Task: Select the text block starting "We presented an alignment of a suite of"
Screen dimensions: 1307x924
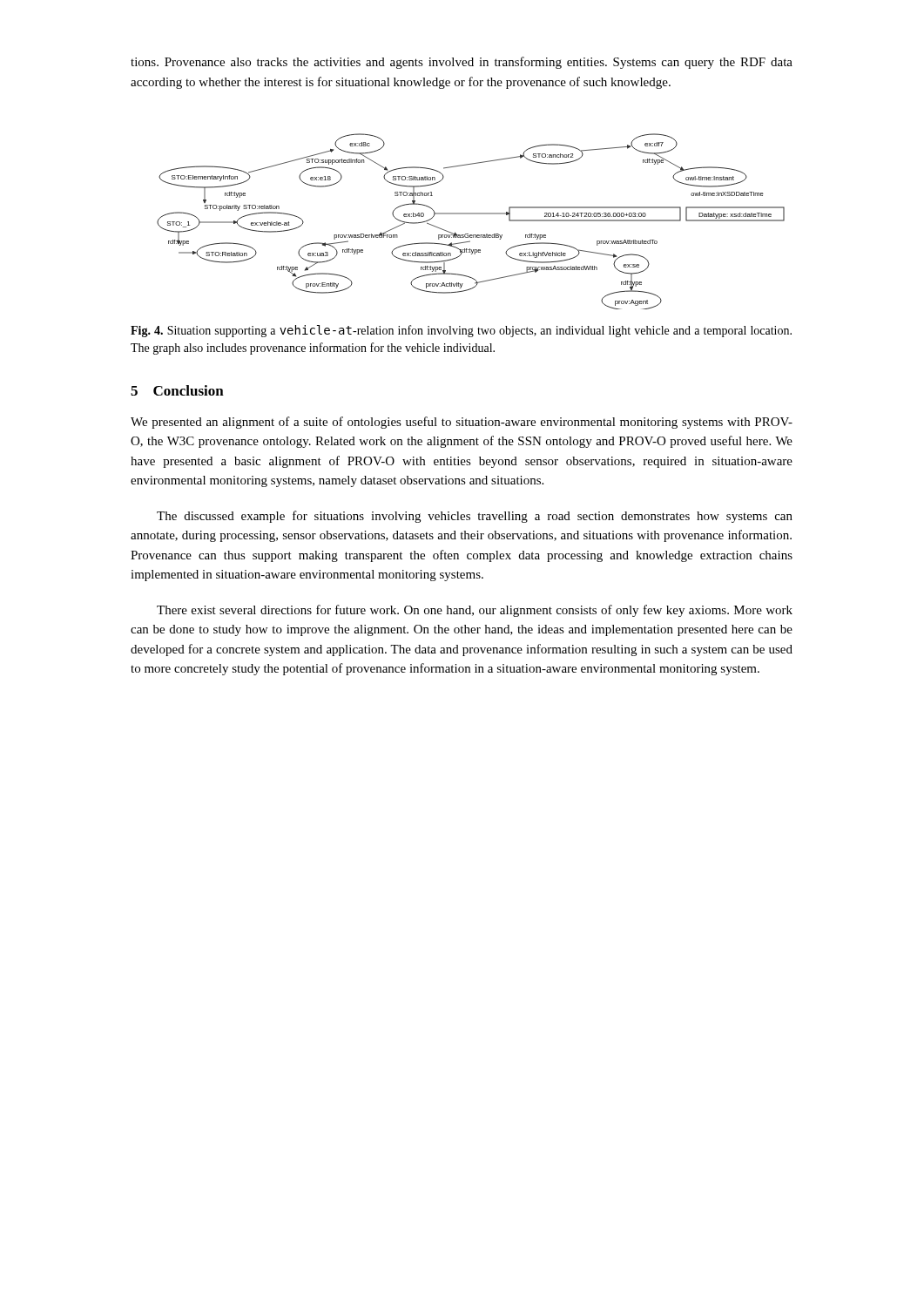Action: (x=462, y=451)
